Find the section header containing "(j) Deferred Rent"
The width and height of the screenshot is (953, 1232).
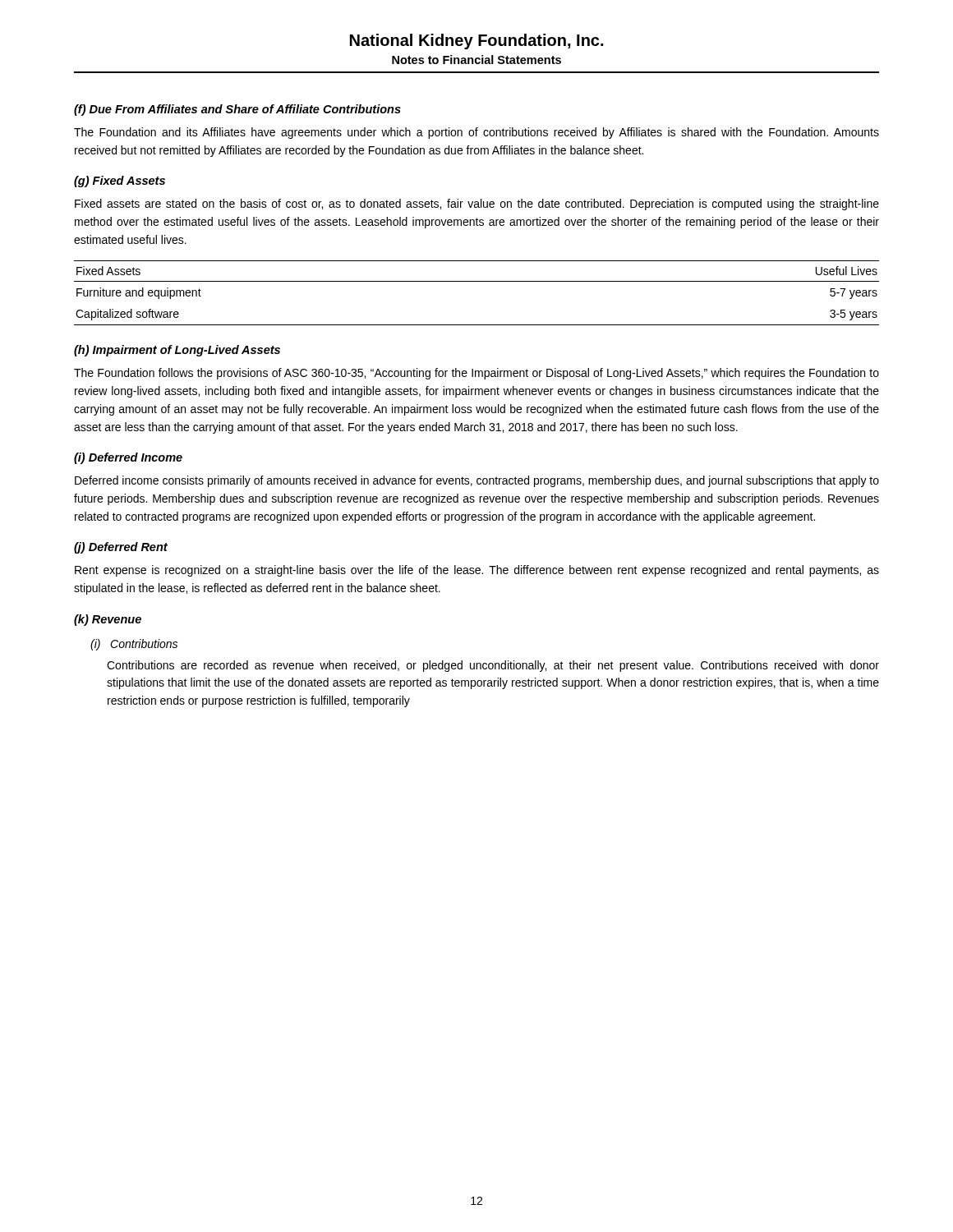click(121, 547)
